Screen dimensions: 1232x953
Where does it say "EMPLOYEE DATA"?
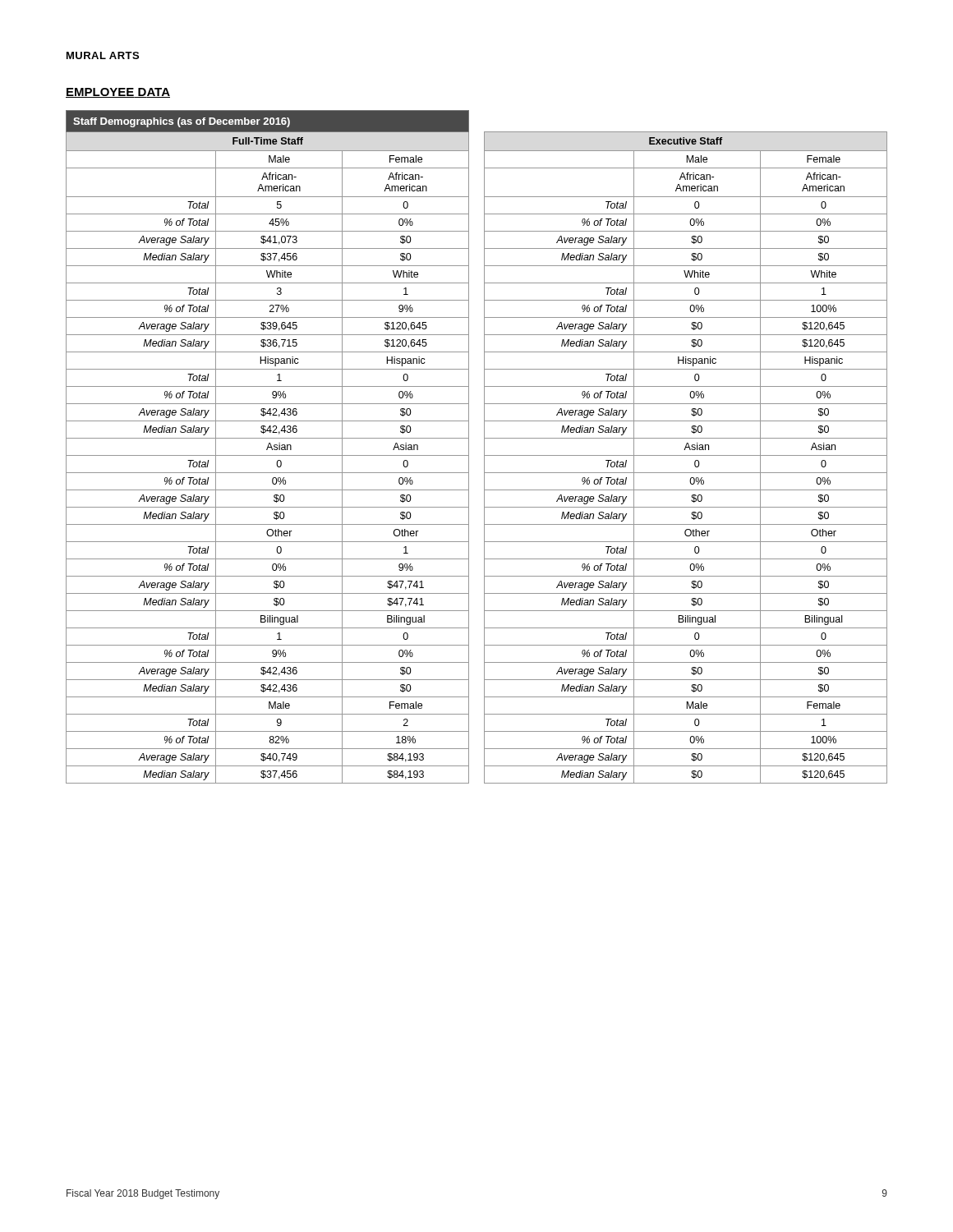tap(118, 92)
